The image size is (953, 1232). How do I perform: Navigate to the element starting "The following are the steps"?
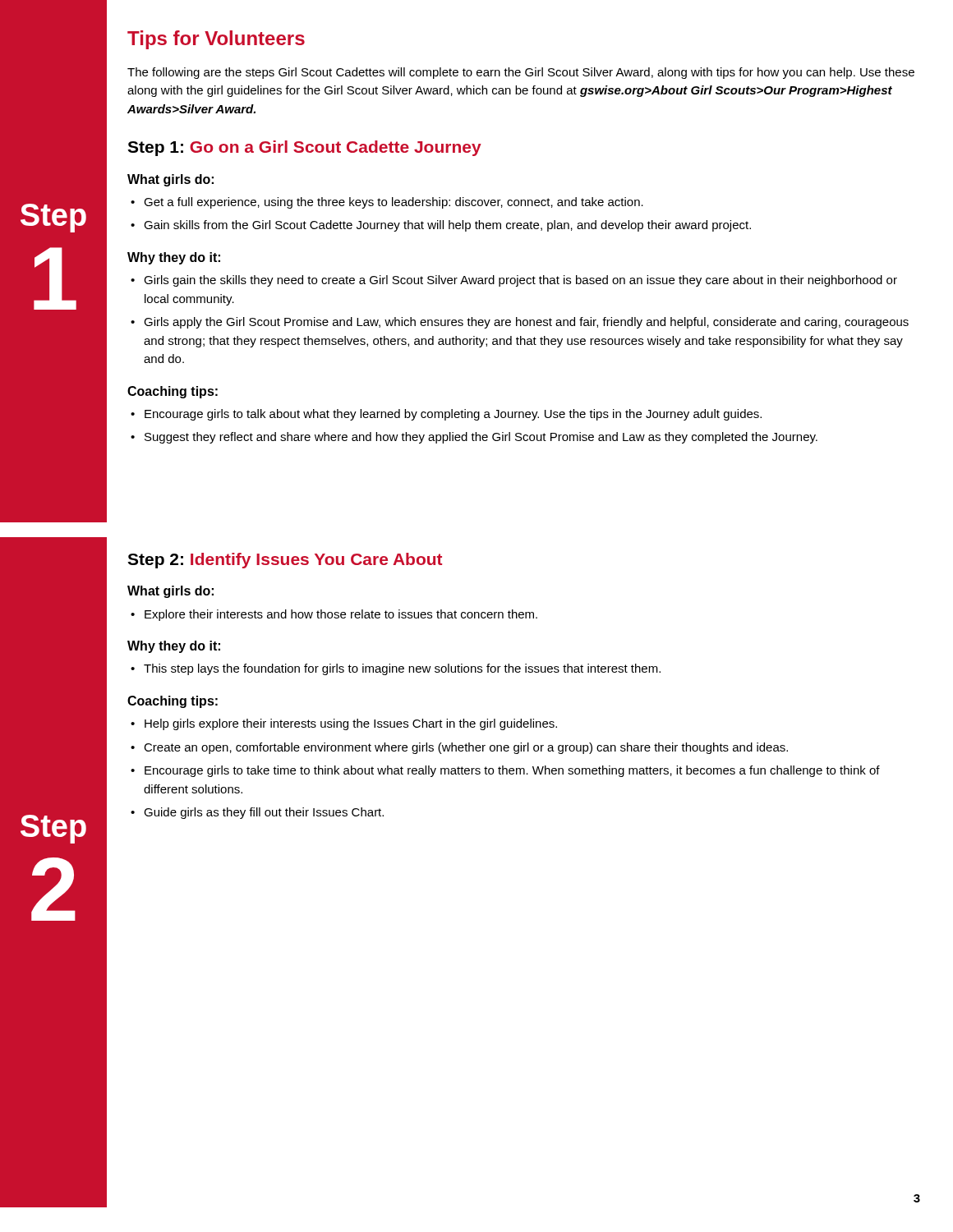(521, 90)
